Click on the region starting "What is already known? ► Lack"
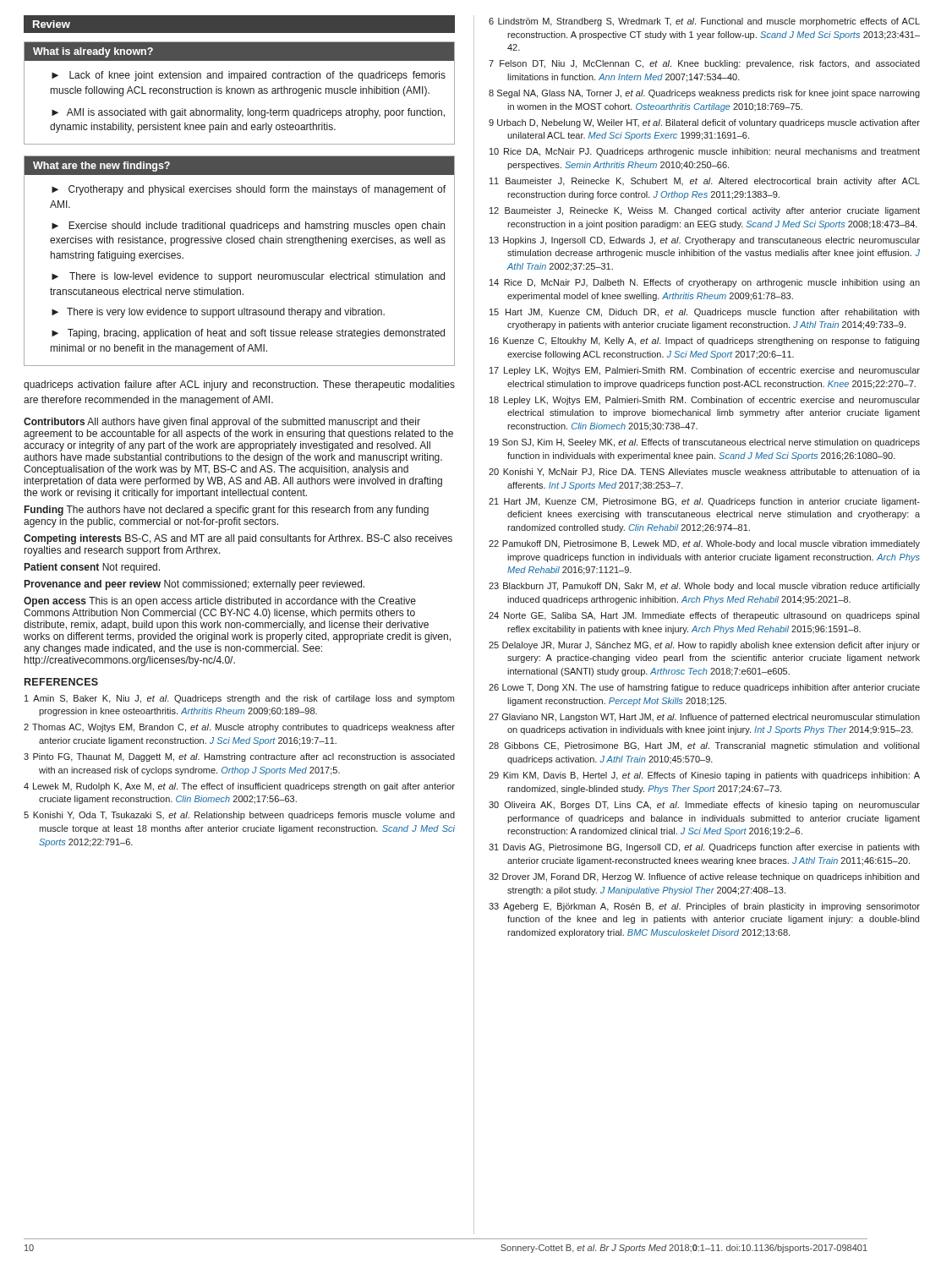This screenshot has height=1268, width=952. tap(239, 93)
